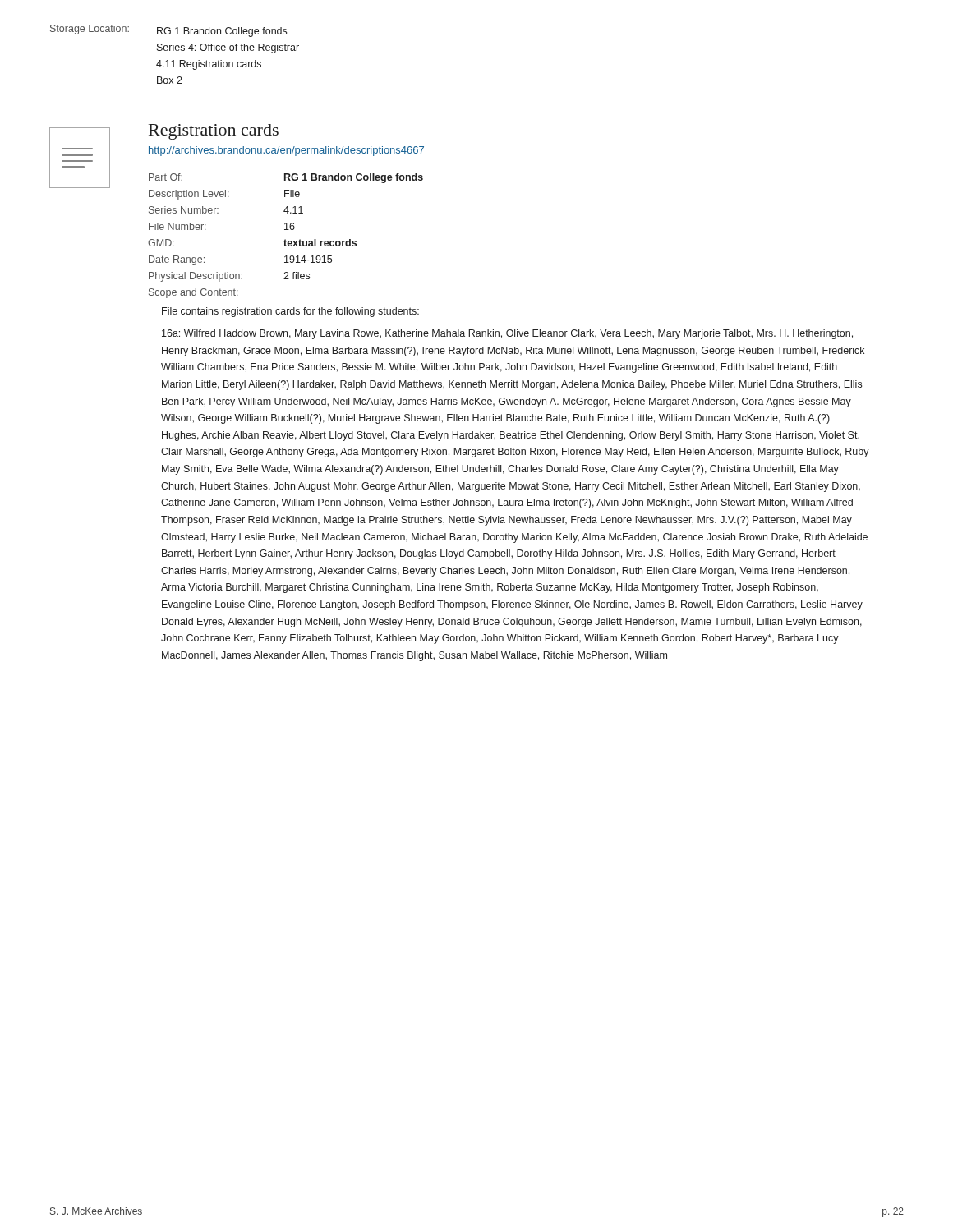Locate the text block starting "File contains registration cards"
The image size is (953, 1232).
(x=290, y=311)
